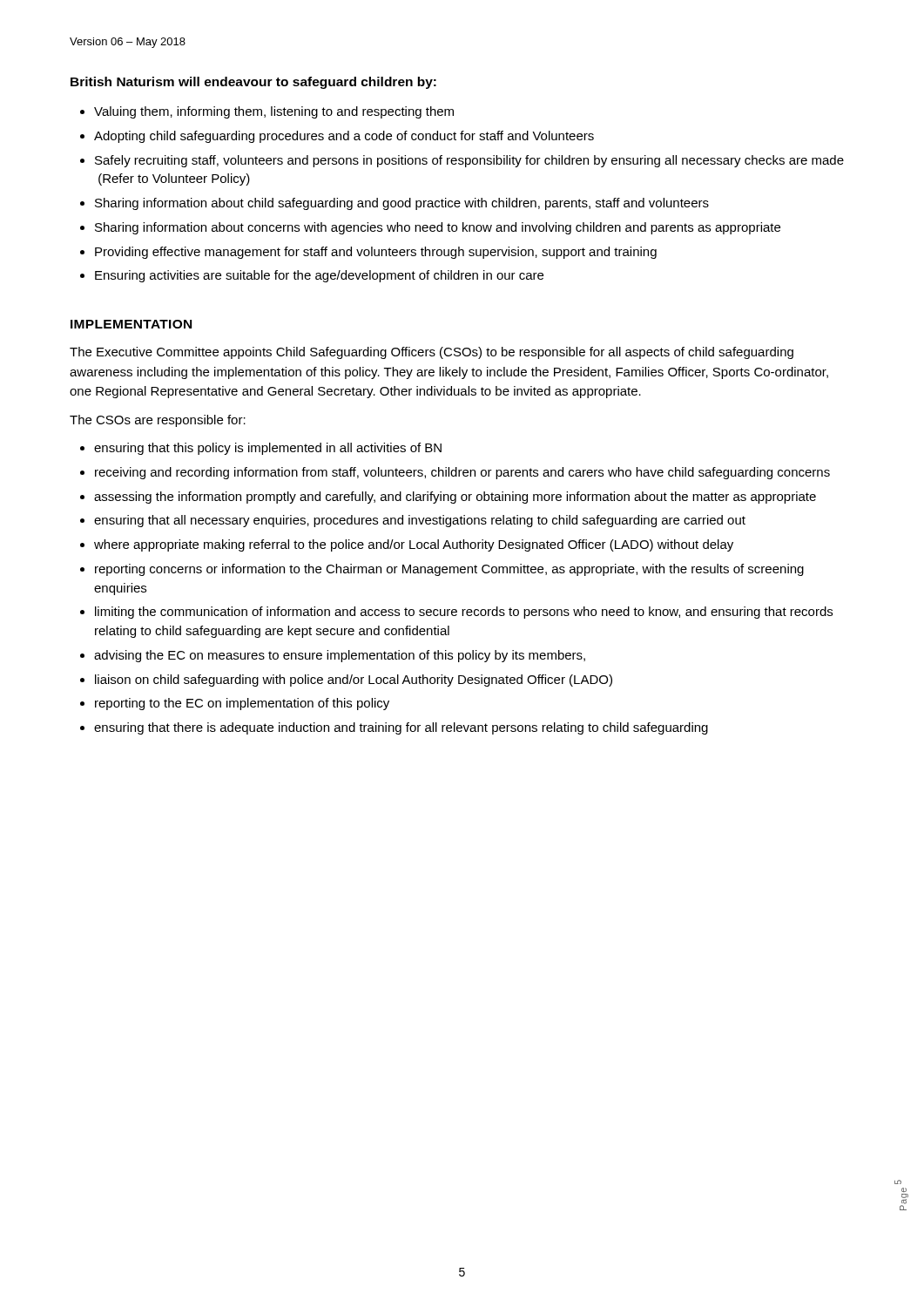Viewport: 924px width, 1307px height.
Task: Find the text block starting "reporting to the EC on"
Action: click(235, 704)
